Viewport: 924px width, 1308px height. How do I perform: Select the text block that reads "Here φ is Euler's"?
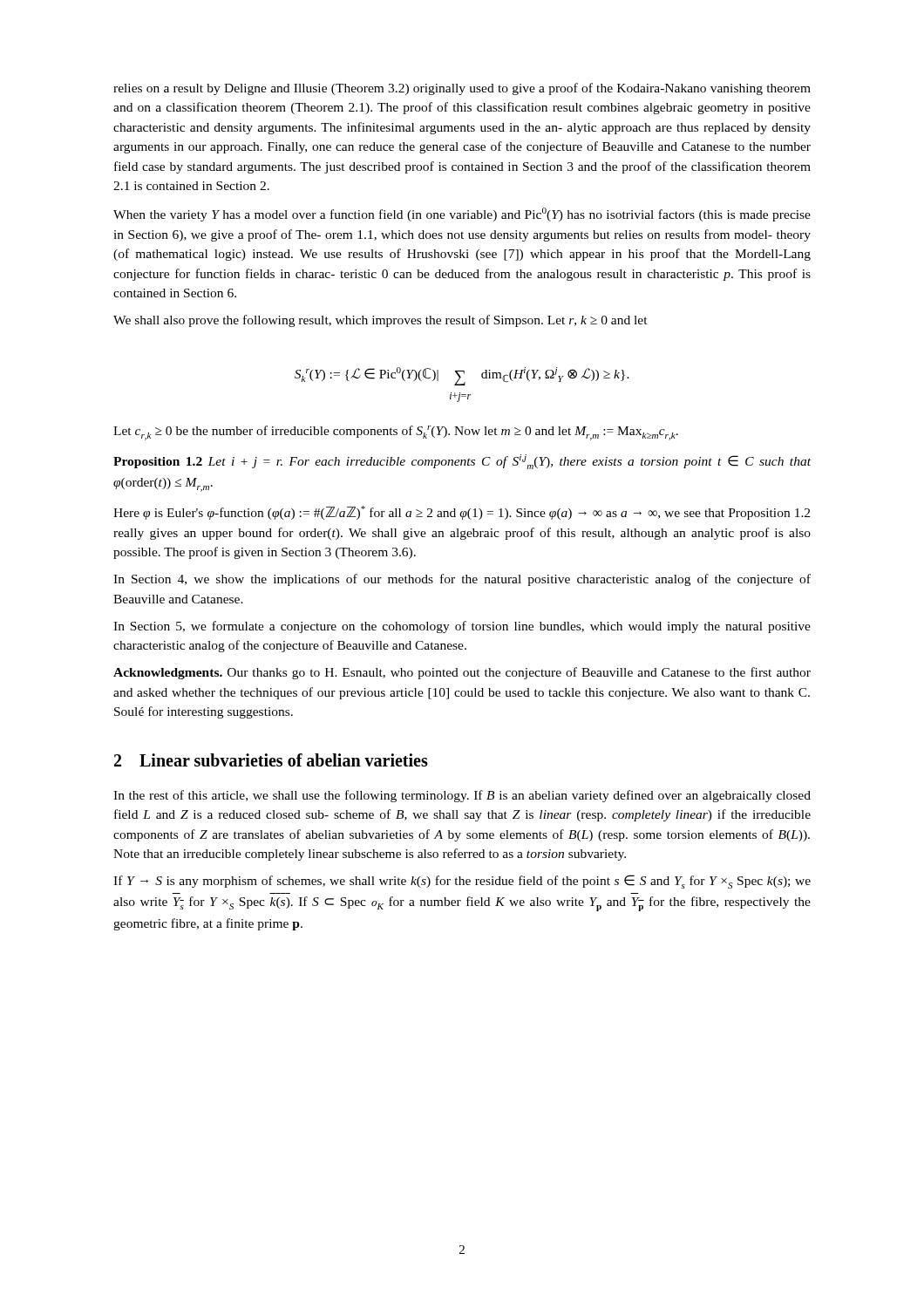pos(462,579)
